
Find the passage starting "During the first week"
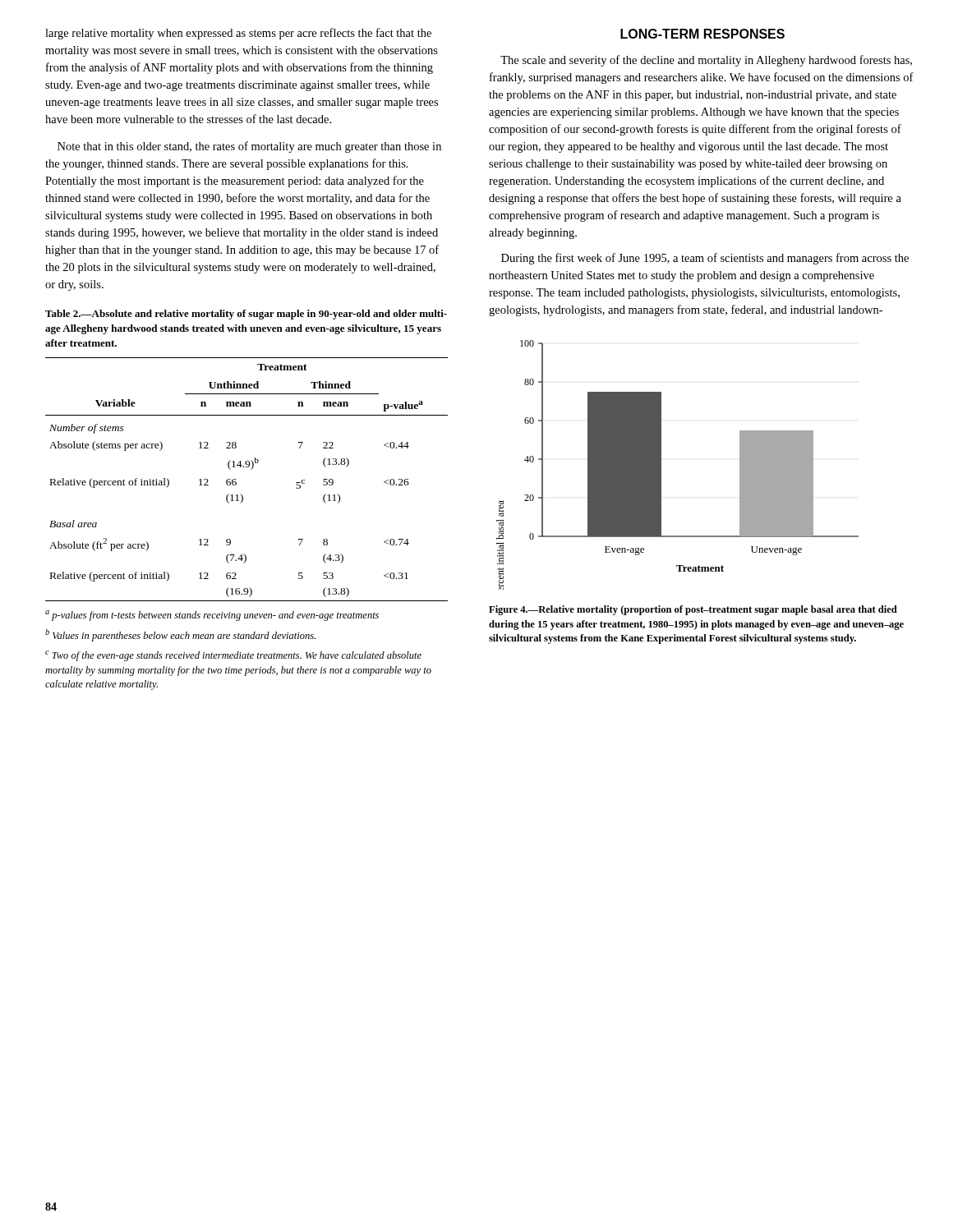[703, 284]
